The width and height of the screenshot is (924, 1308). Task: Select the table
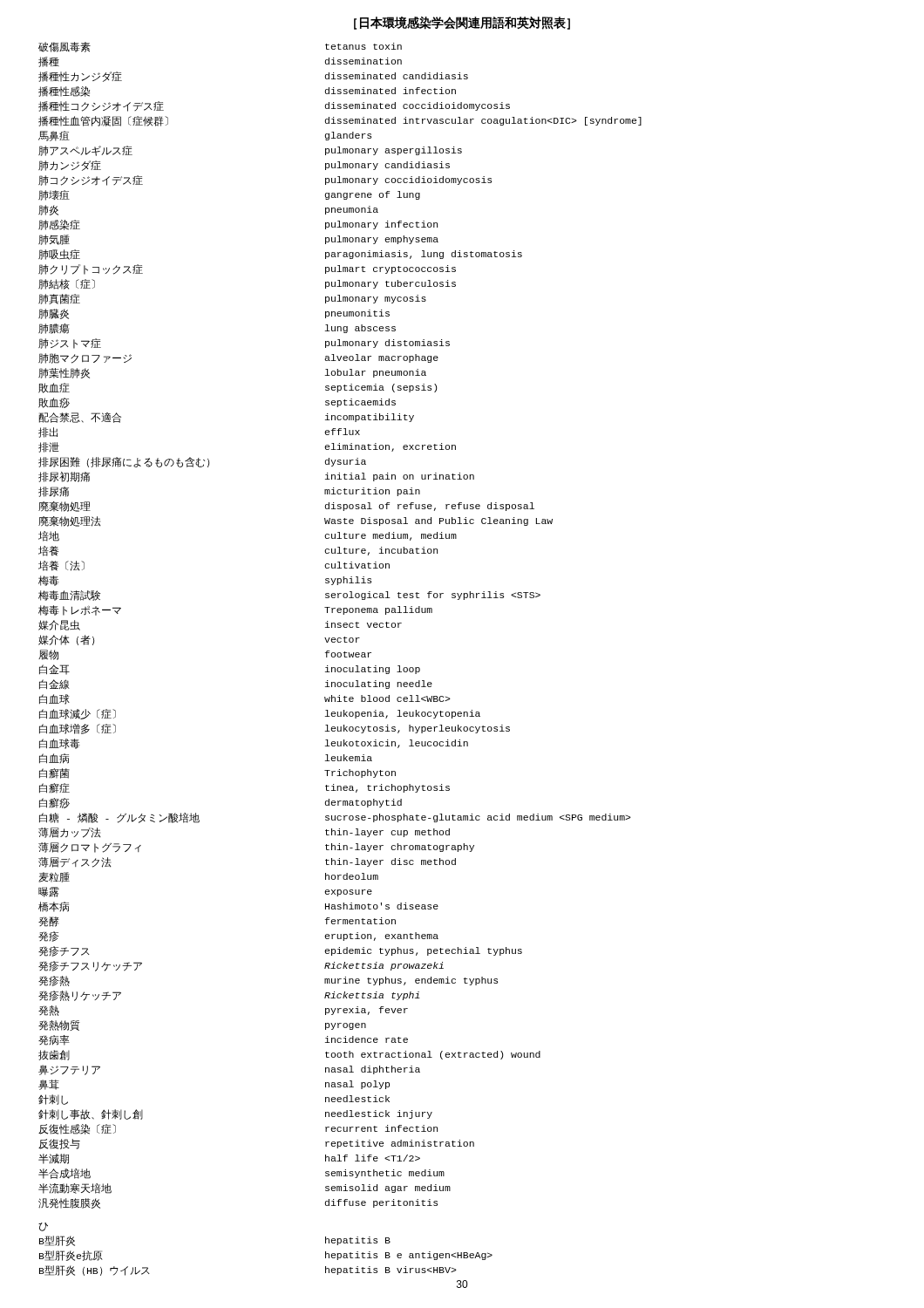(x=462, y=659)
